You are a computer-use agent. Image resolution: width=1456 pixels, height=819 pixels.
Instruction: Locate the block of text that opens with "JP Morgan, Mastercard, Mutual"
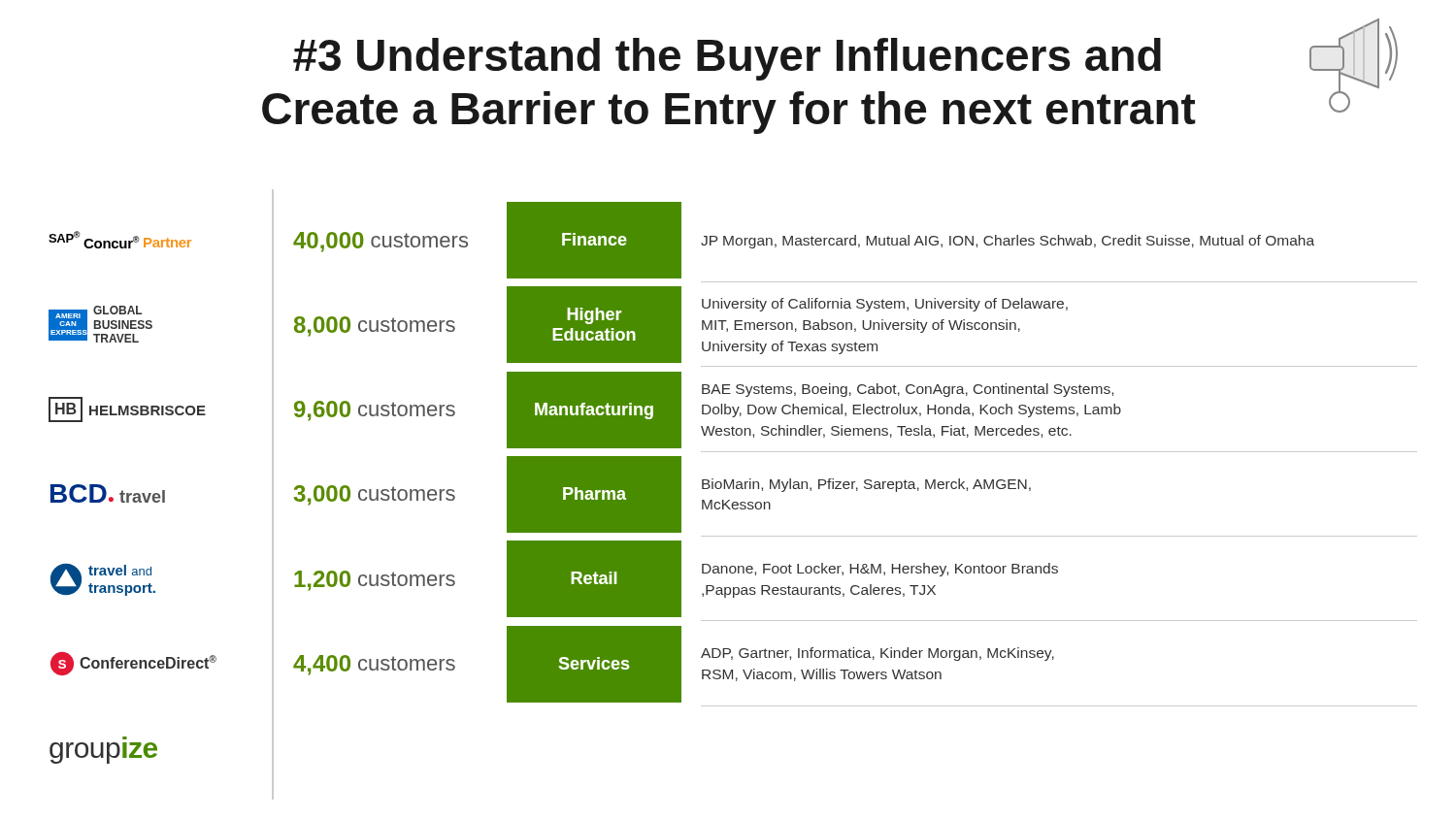pyautogui.click(x=1008, y=240)
